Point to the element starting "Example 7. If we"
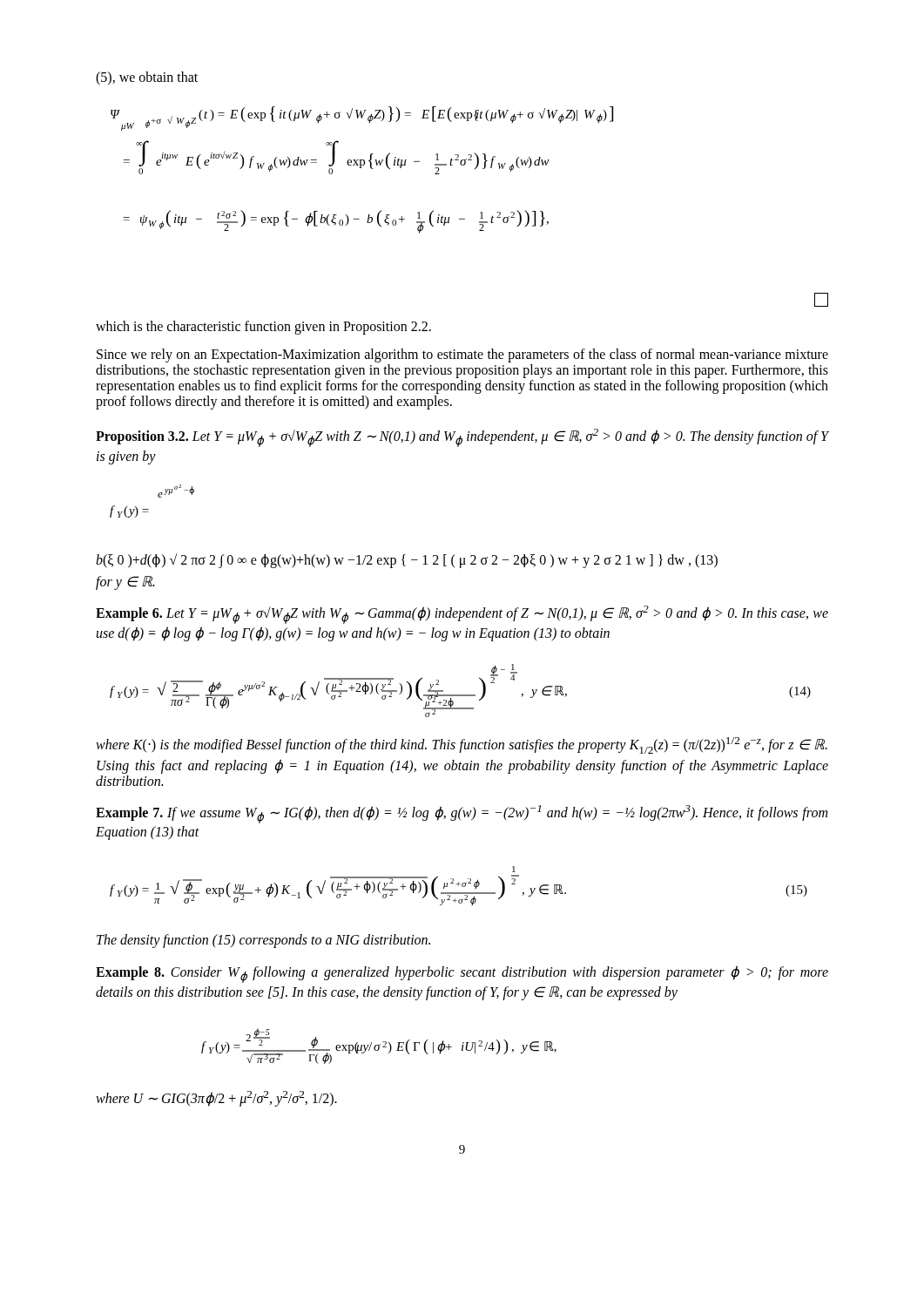 (462, 820)
